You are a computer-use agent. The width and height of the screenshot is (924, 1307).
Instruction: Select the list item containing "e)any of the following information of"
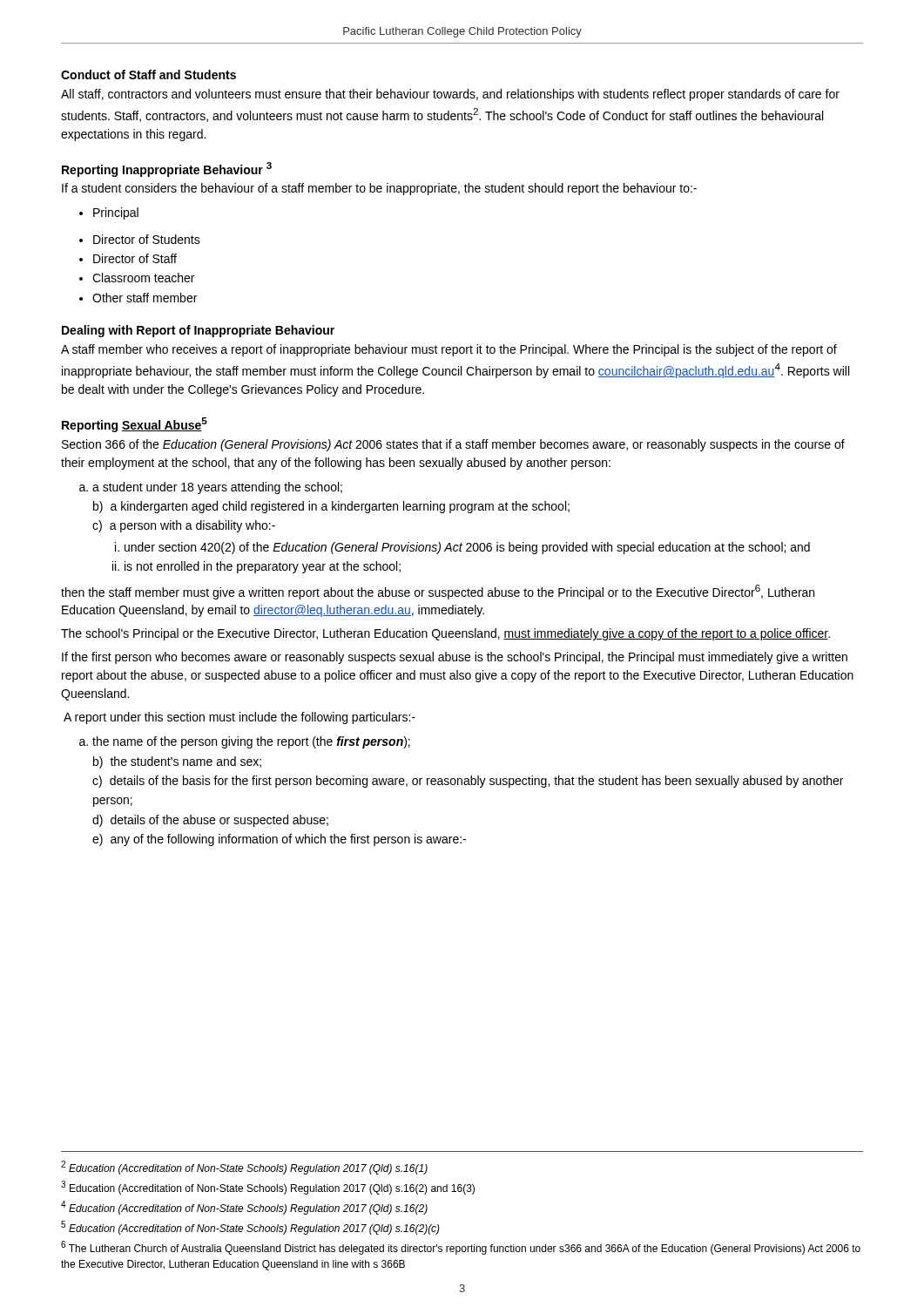(x=462, y=839)
